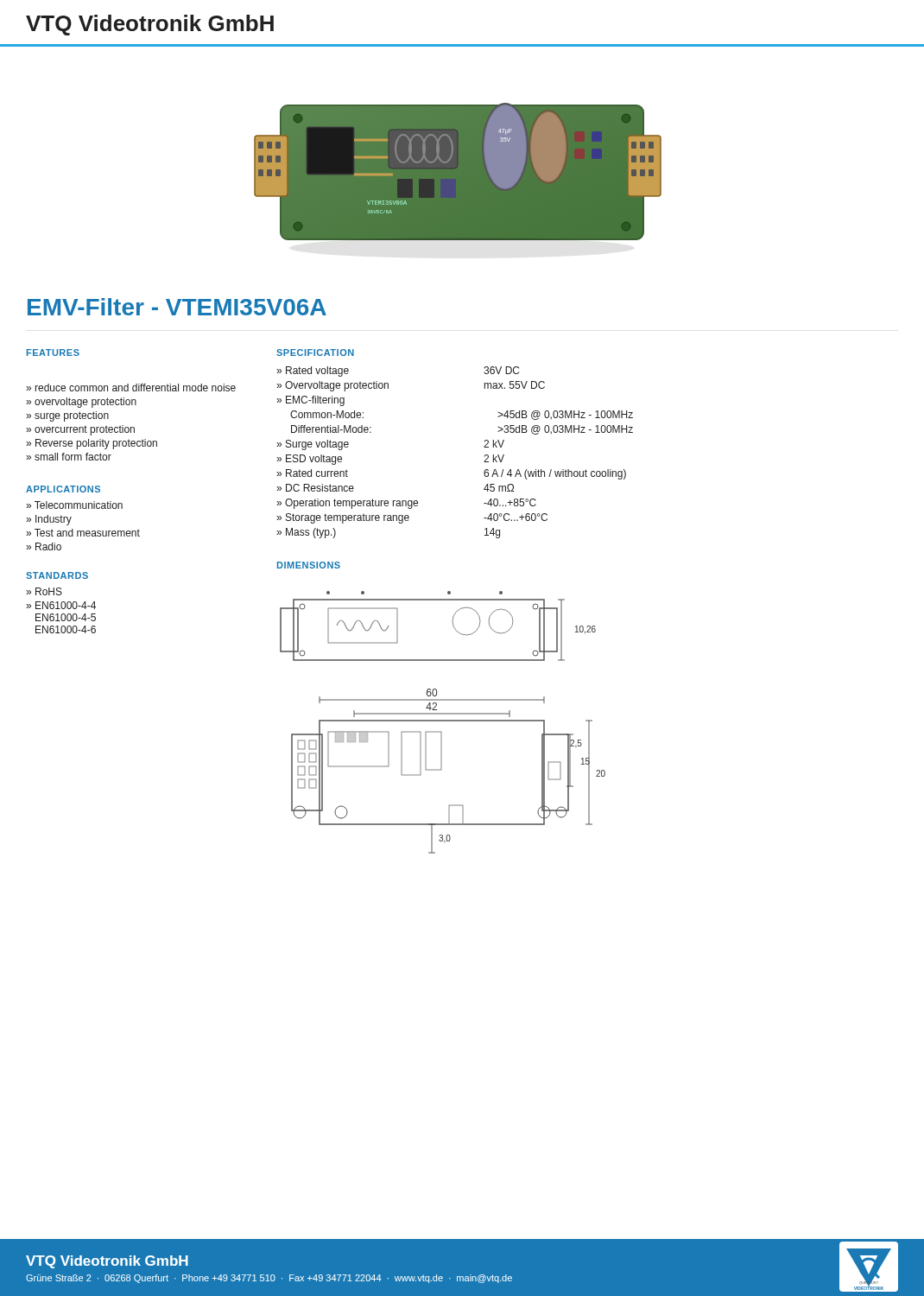Locate the photo
924x1296 pixels.
pos(462,170)
